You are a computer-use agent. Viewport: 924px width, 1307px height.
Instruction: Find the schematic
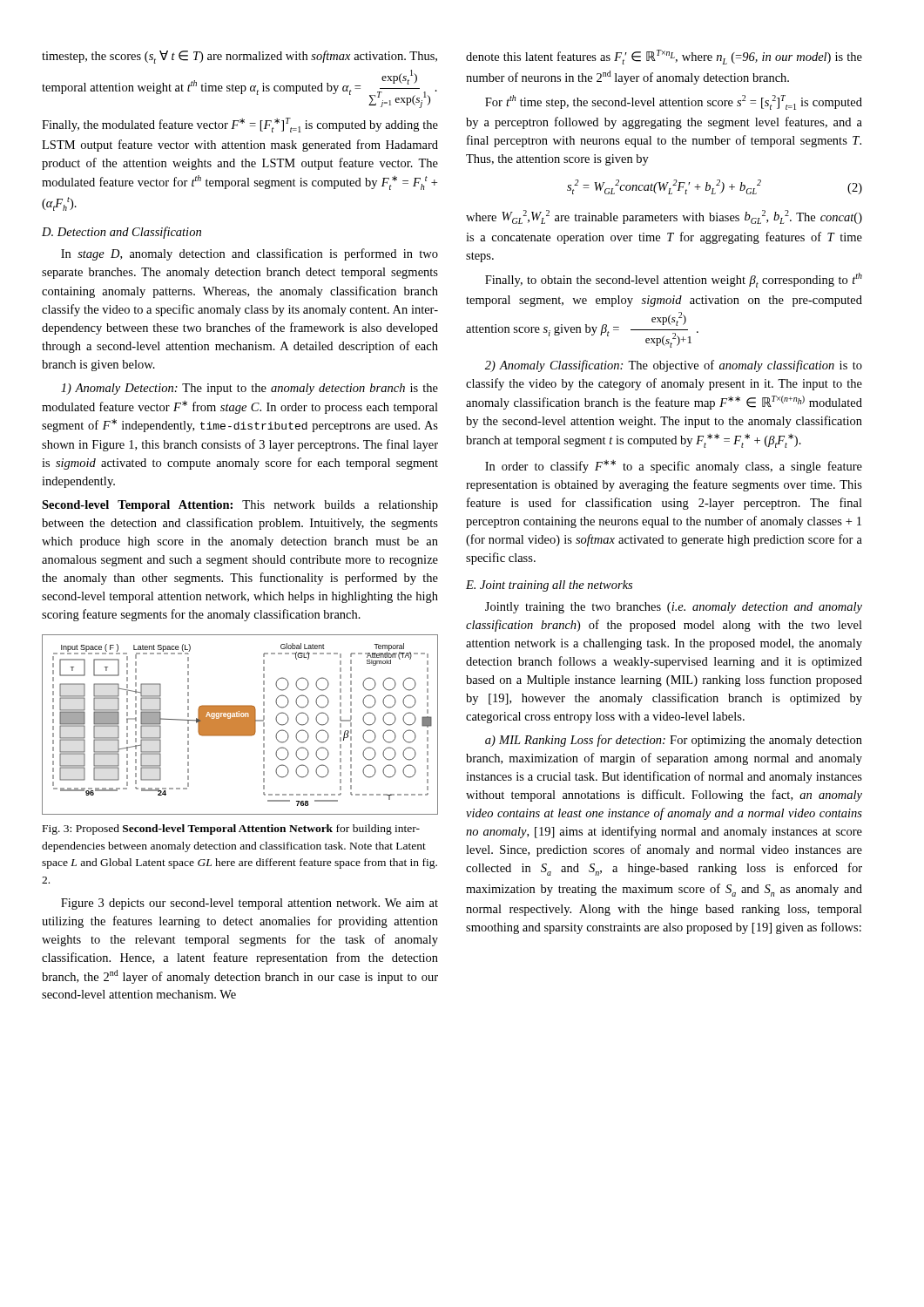(240, 725)
